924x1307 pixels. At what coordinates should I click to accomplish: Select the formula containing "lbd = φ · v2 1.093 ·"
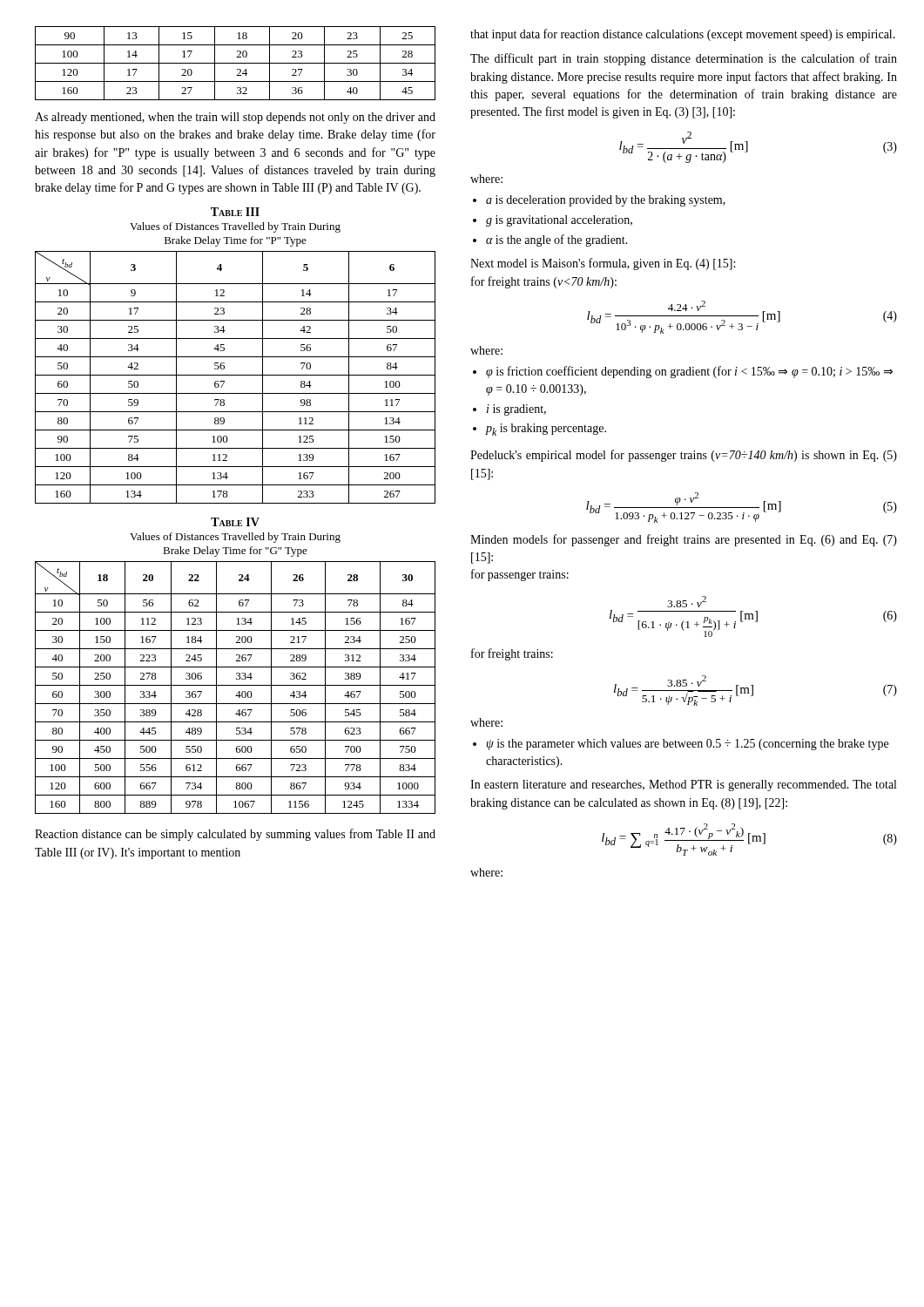(741, 507)
